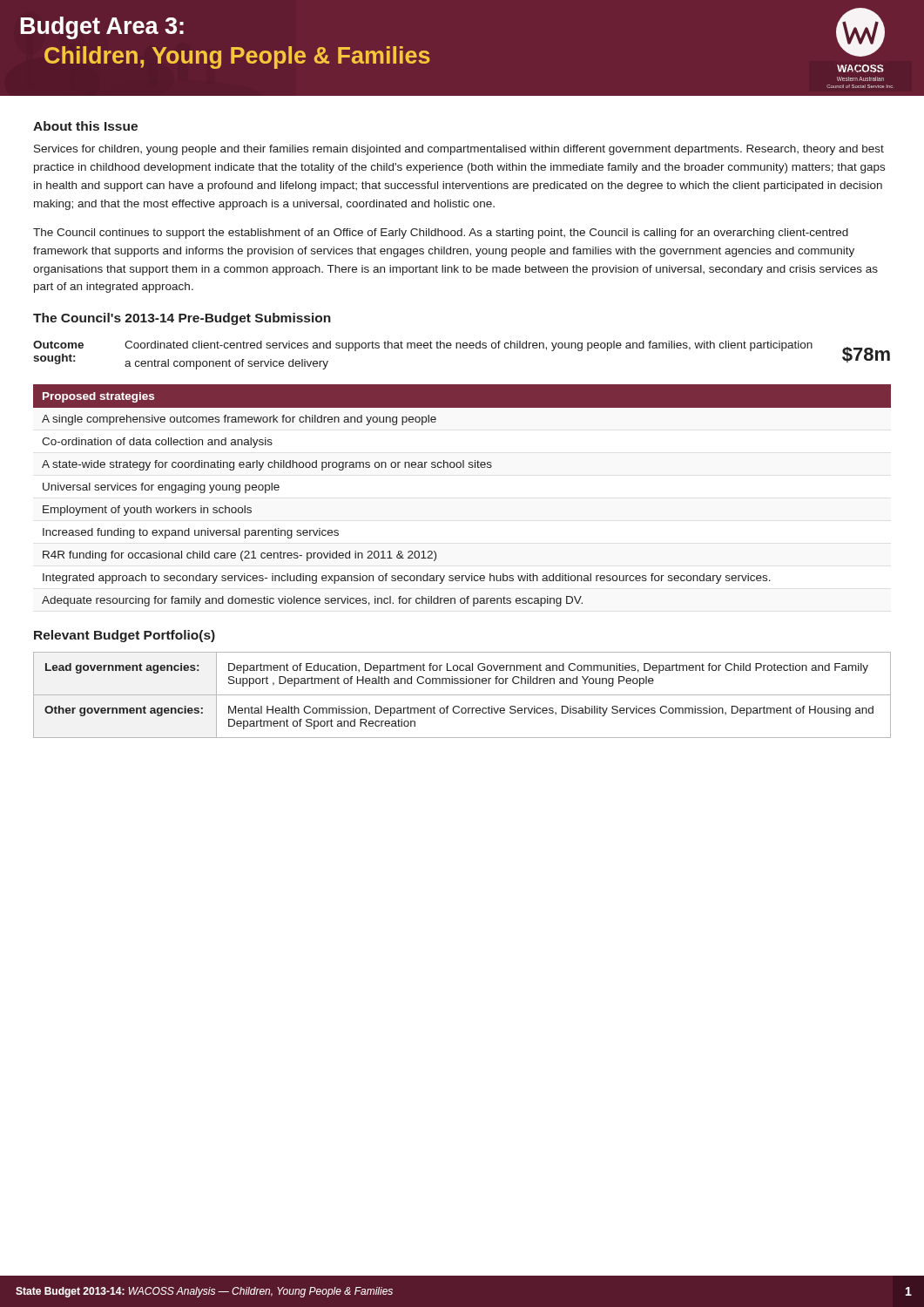924x1307 pixels.
Task: Where does it say "Relevant Budget Portfolio(s)"?
Action: click(x=124, y=635)
